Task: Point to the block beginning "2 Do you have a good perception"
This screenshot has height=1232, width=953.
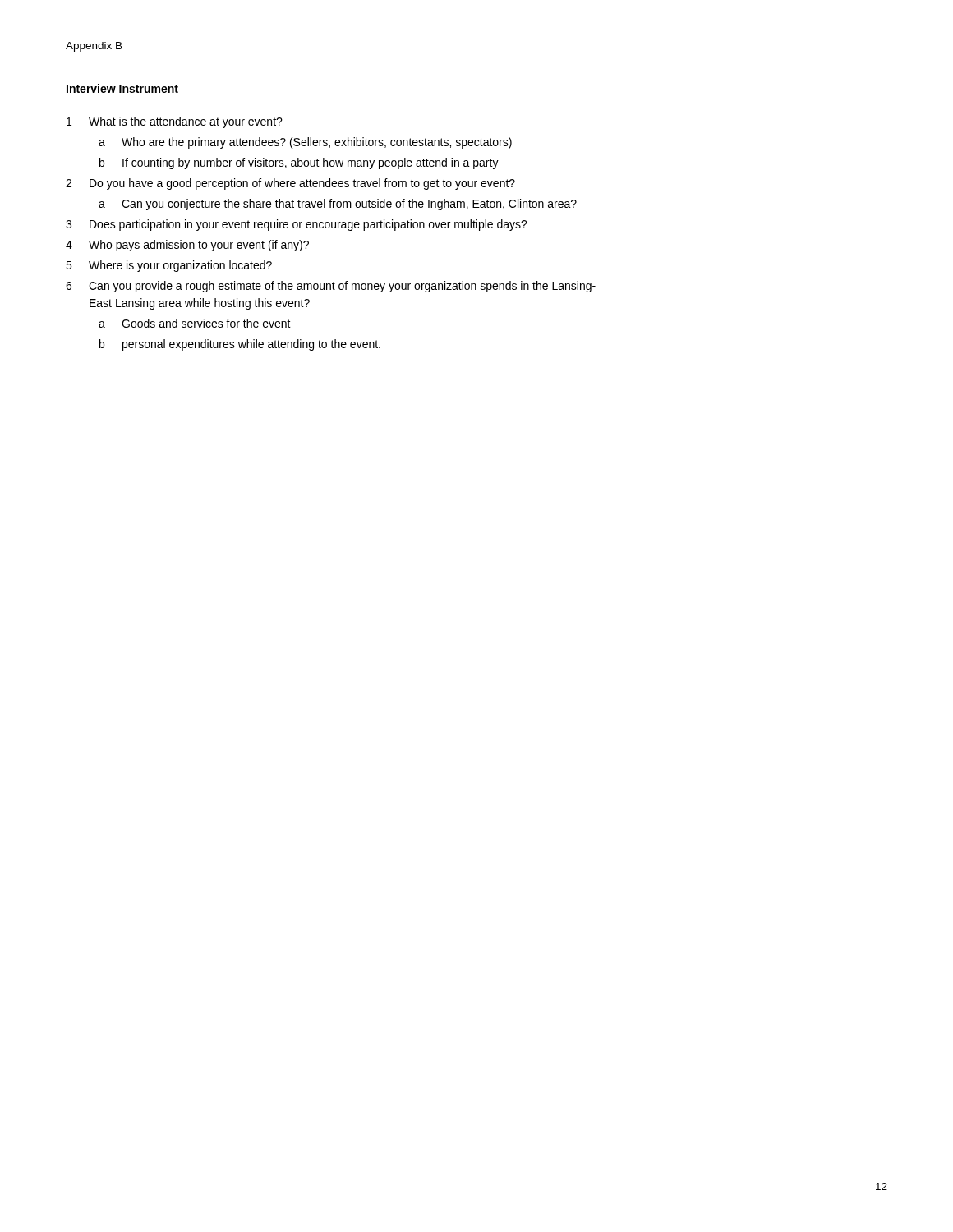Action: click(460, 184)
